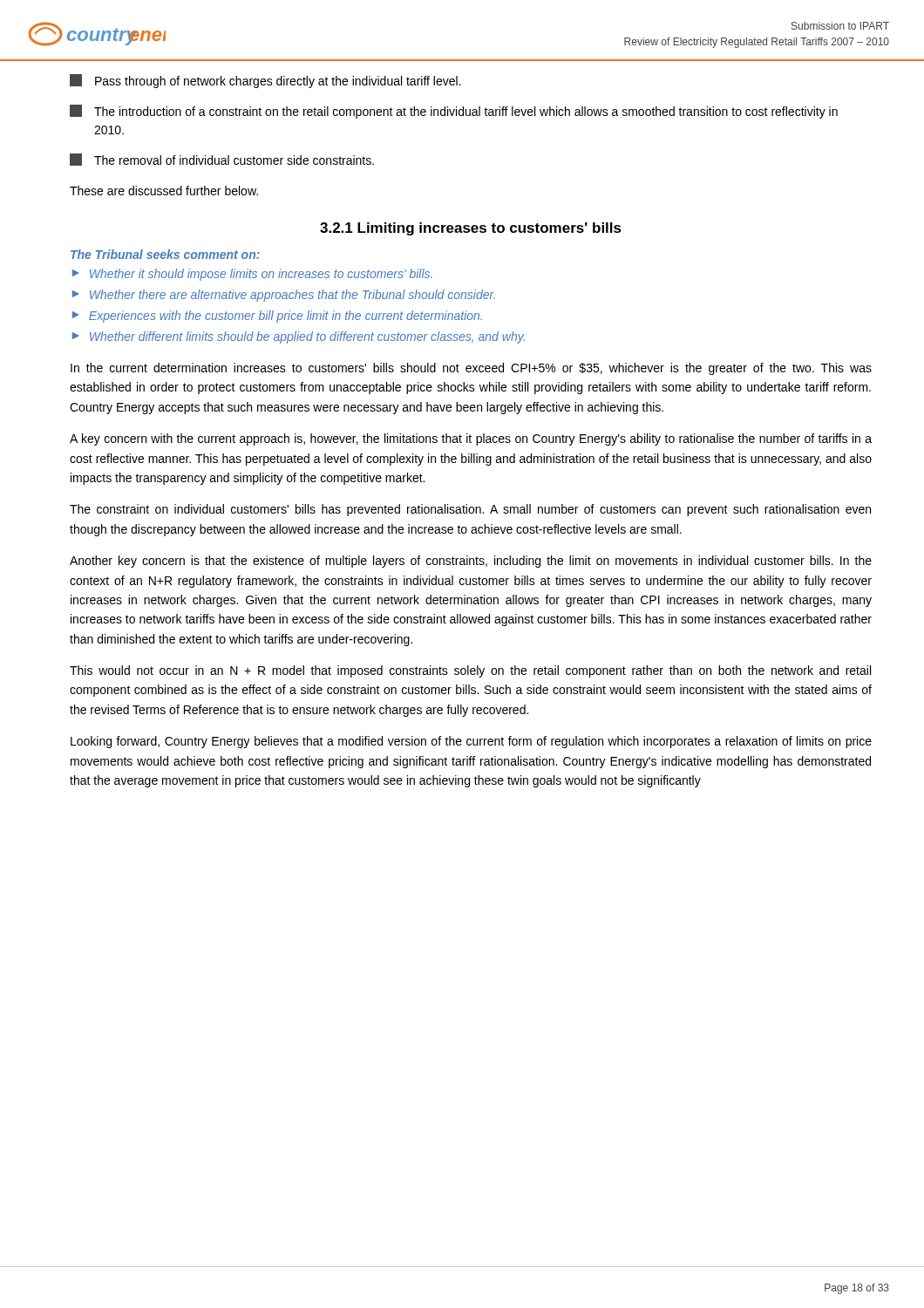Find the section header with the text "3.2.1 Limiting increases"
Screen dimensions: 1308x924
[x=471, y=228]
